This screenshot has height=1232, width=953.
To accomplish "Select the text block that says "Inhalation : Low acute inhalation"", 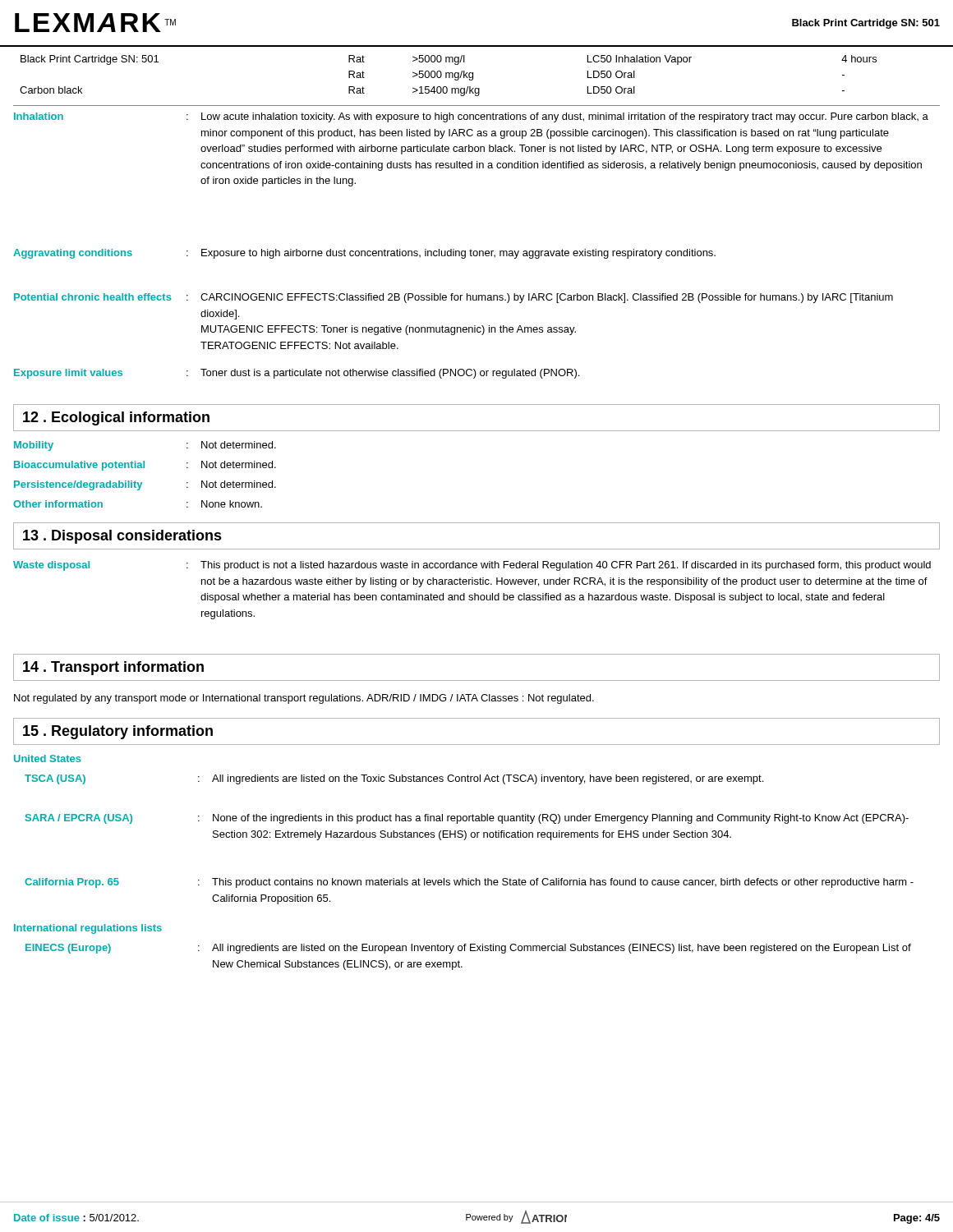I will click(x=476, y=148).
